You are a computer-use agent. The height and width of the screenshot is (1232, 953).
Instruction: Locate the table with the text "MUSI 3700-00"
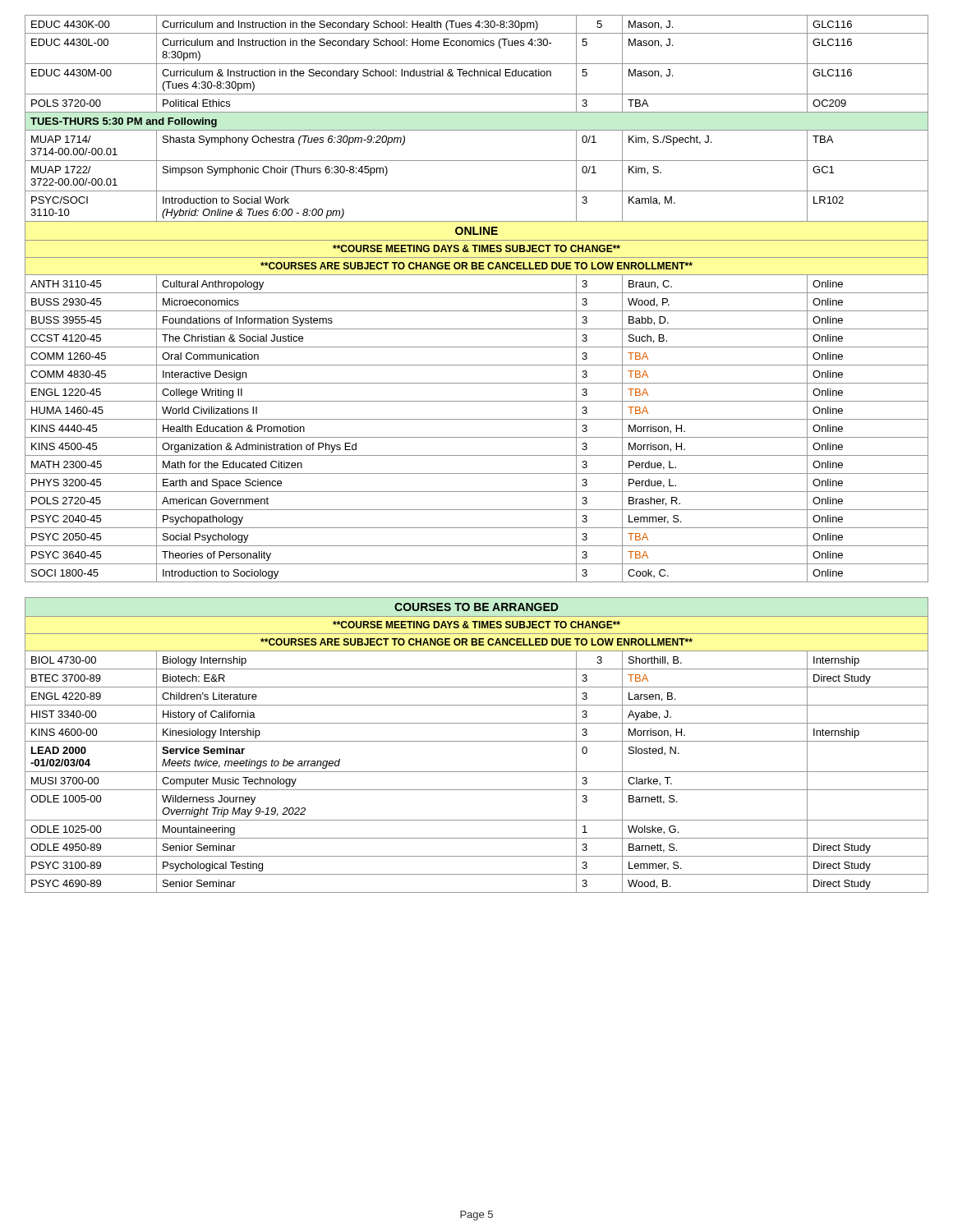476,745
